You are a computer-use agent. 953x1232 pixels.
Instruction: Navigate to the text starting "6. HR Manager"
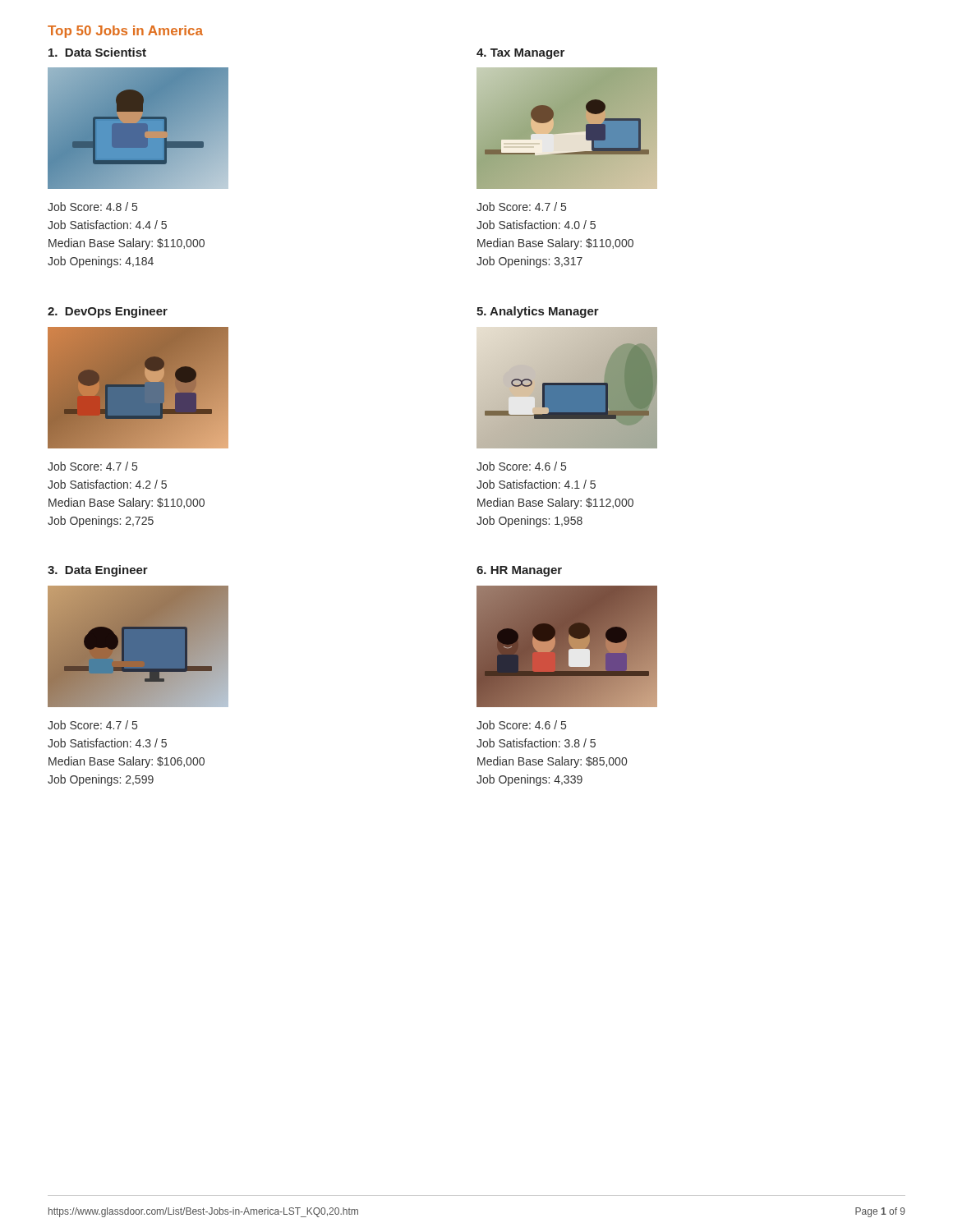[519, 570]
